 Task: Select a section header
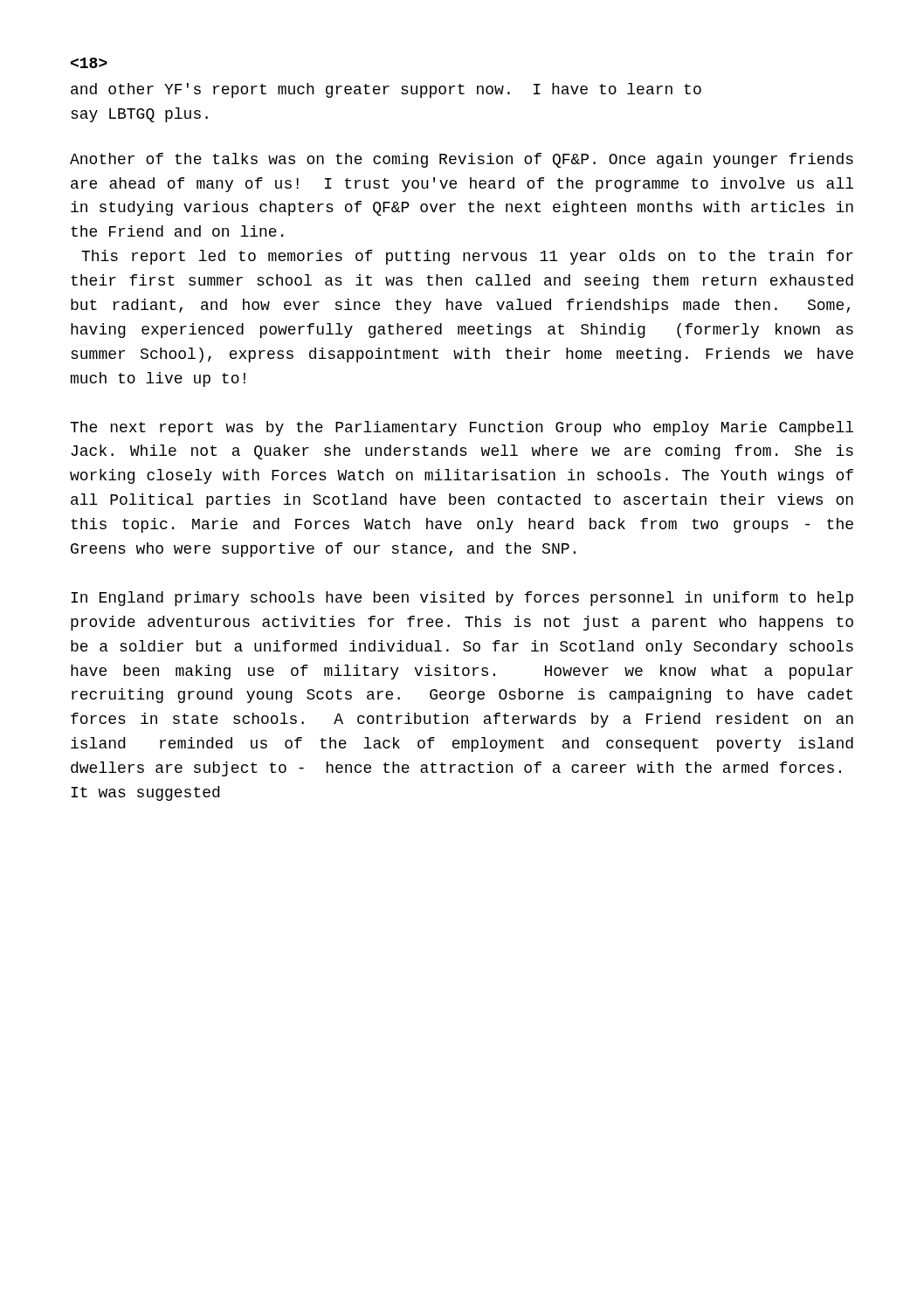89,64
